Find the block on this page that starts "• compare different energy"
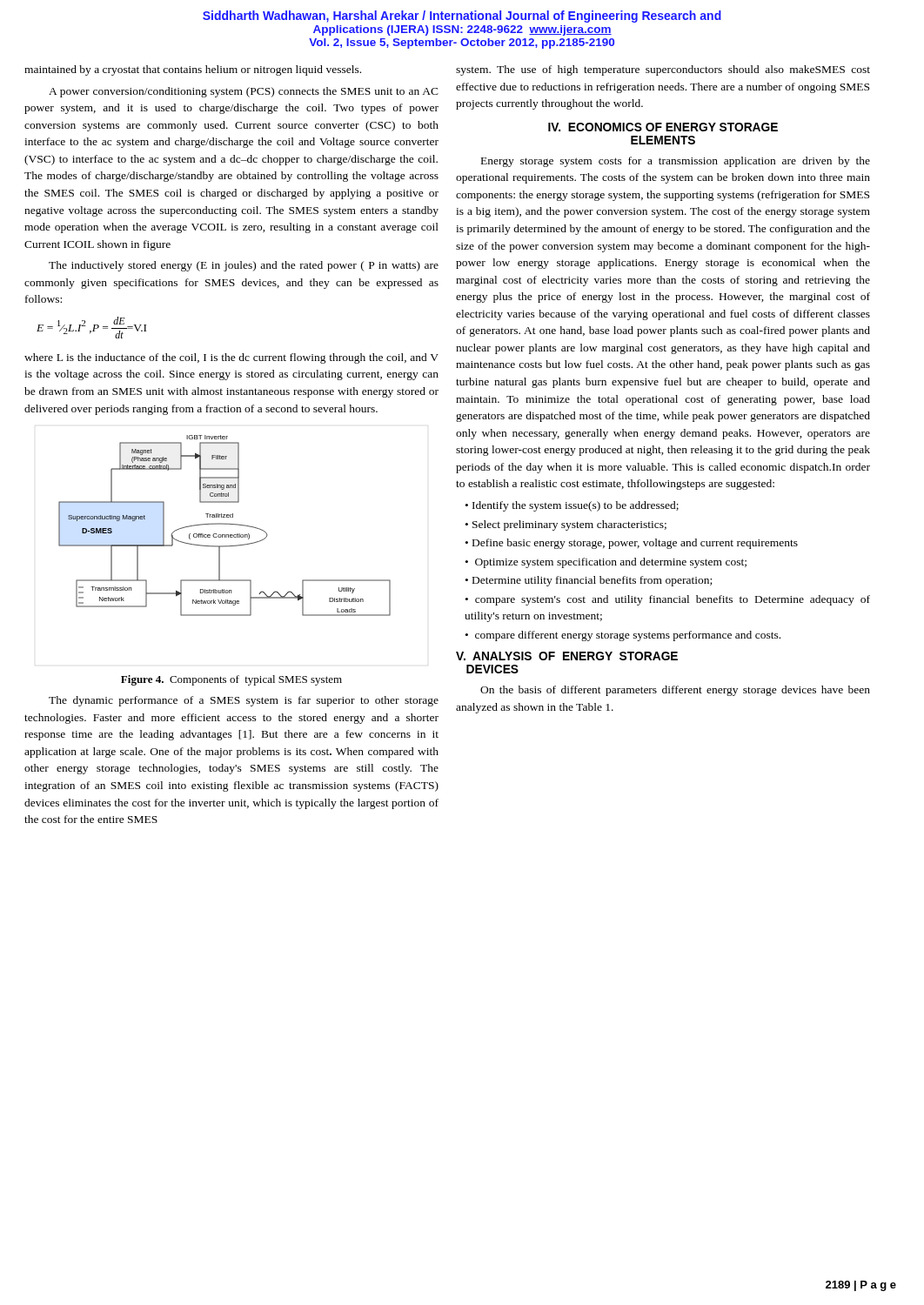This screenshot has height=1305, width=924. [623, 634]
